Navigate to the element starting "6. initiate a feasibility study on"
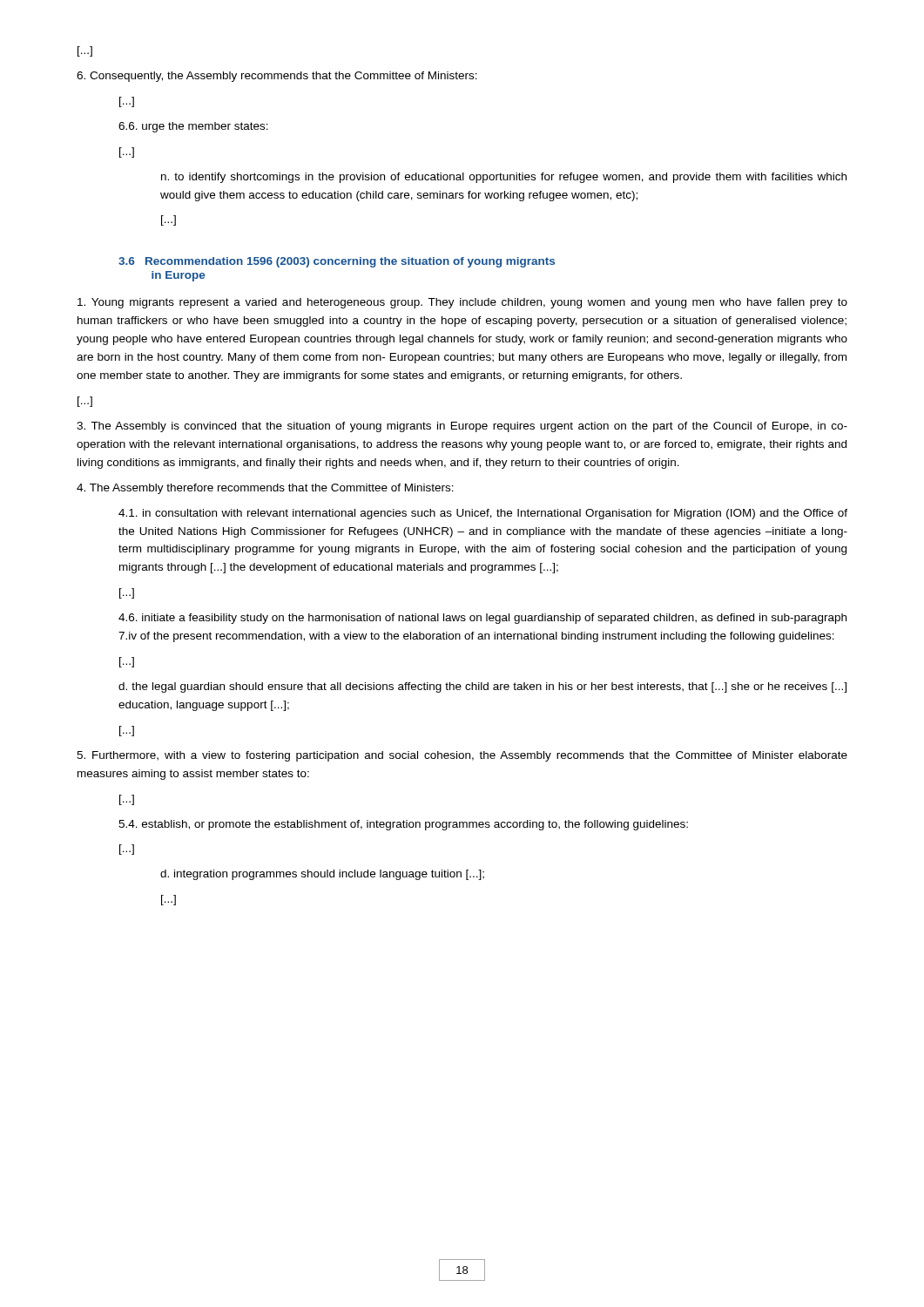The height and width of the screenshot is (1307, 924). click(x=483, y=627)
